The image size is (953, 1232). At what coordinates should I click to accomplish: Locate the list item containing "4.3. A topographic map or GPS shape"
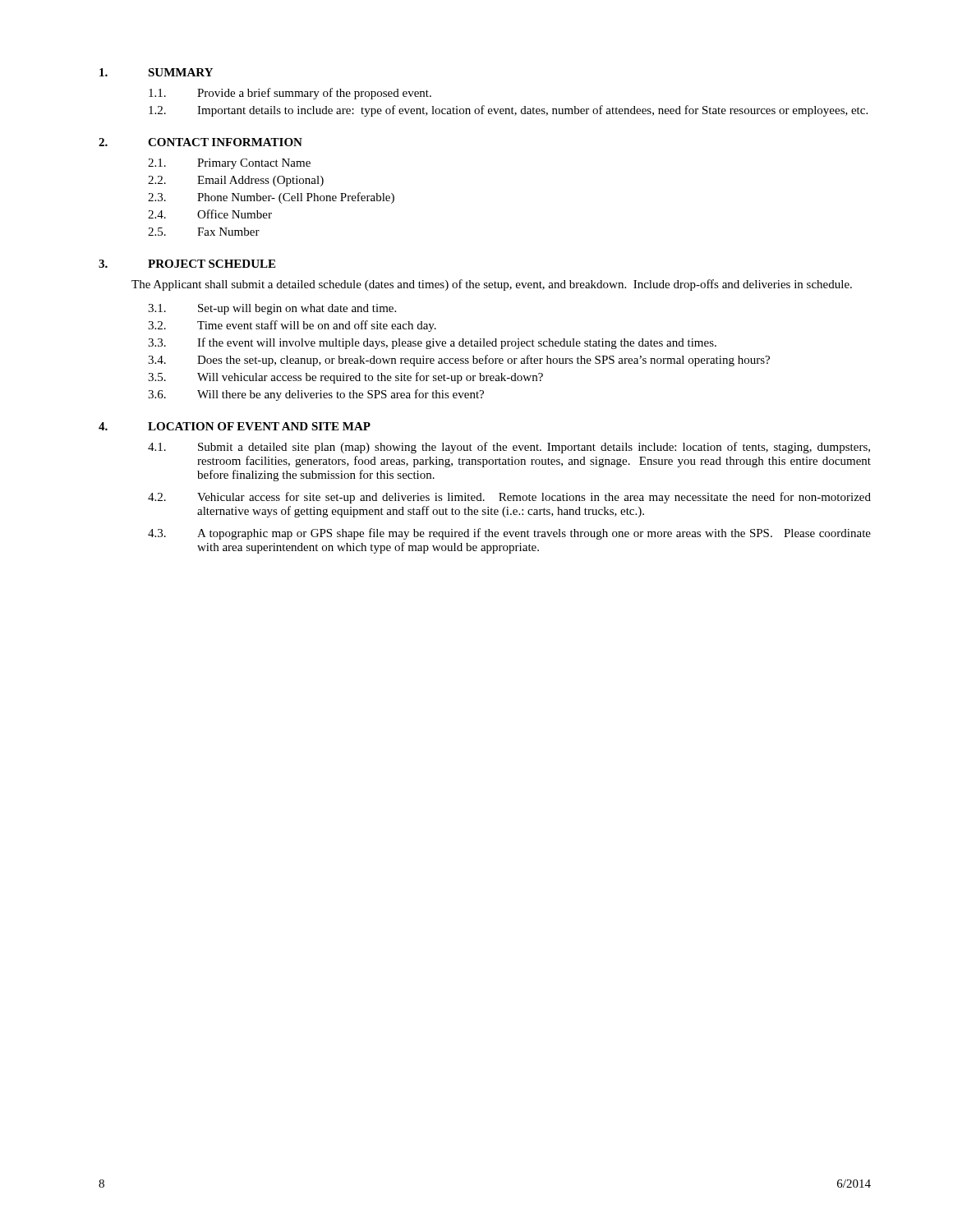point(509,540)
